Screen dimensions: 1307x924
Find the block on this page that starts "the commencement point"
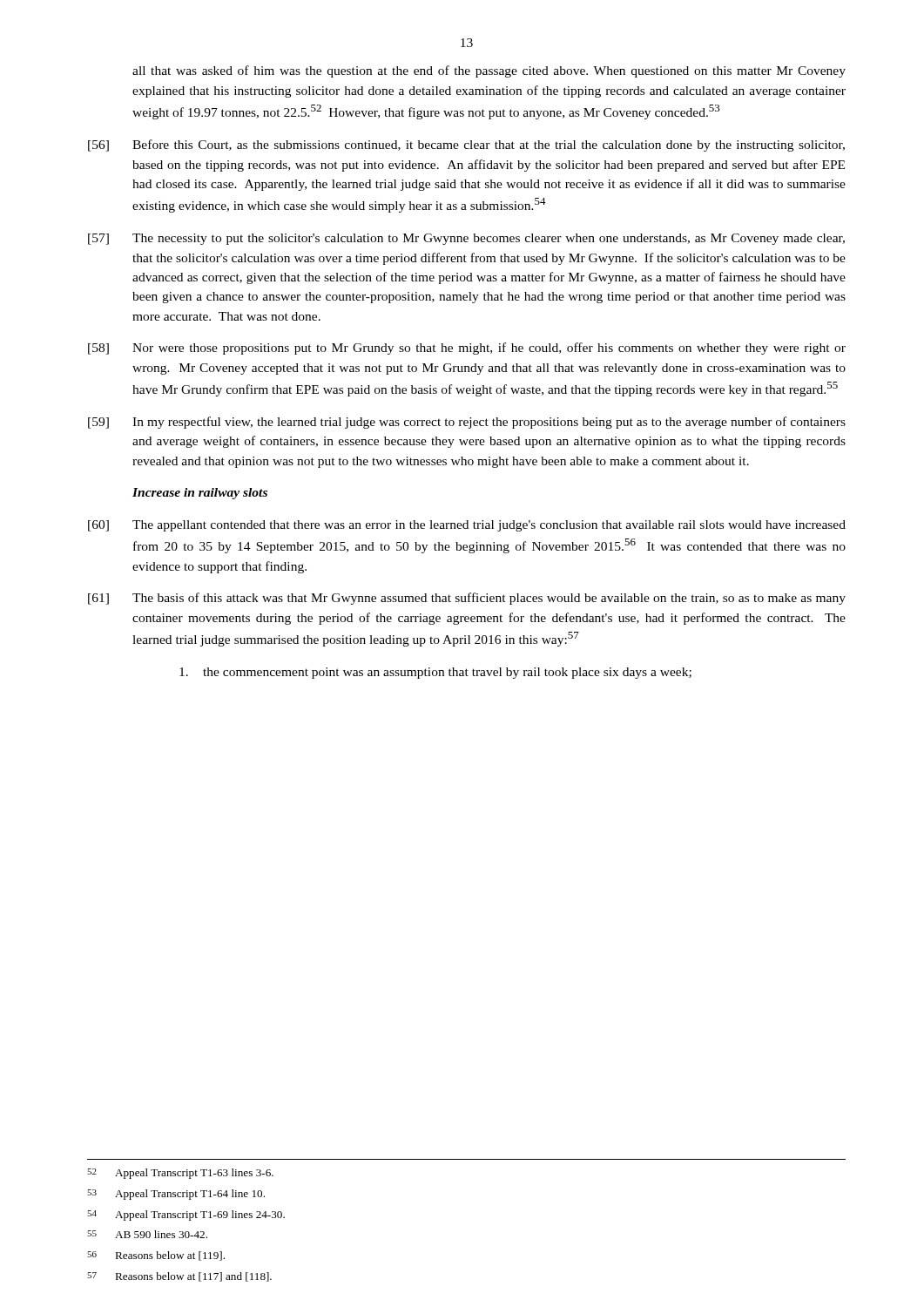435,672
